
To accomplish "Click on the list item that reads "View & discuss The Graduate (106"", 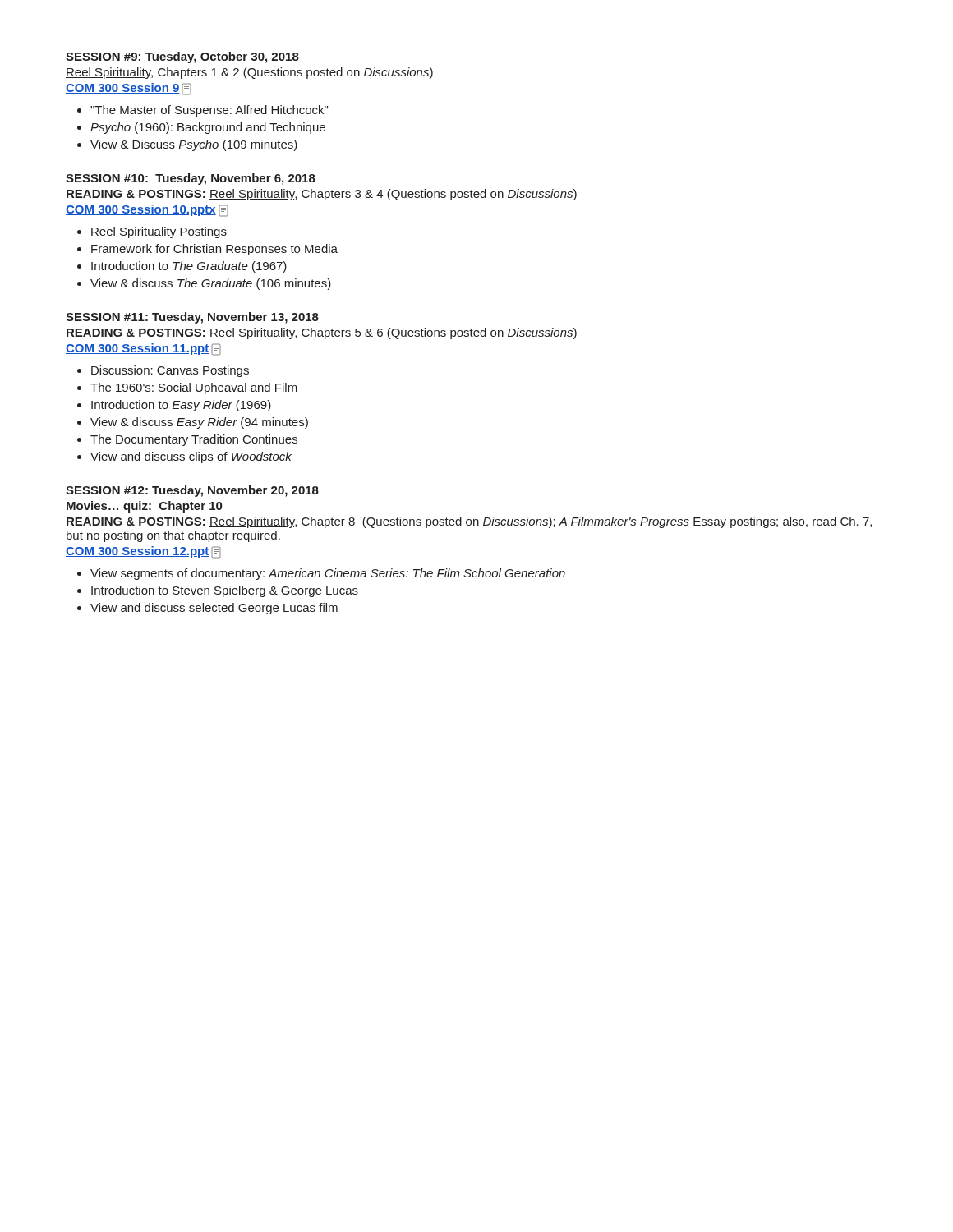I will click(x=211, y=283).
